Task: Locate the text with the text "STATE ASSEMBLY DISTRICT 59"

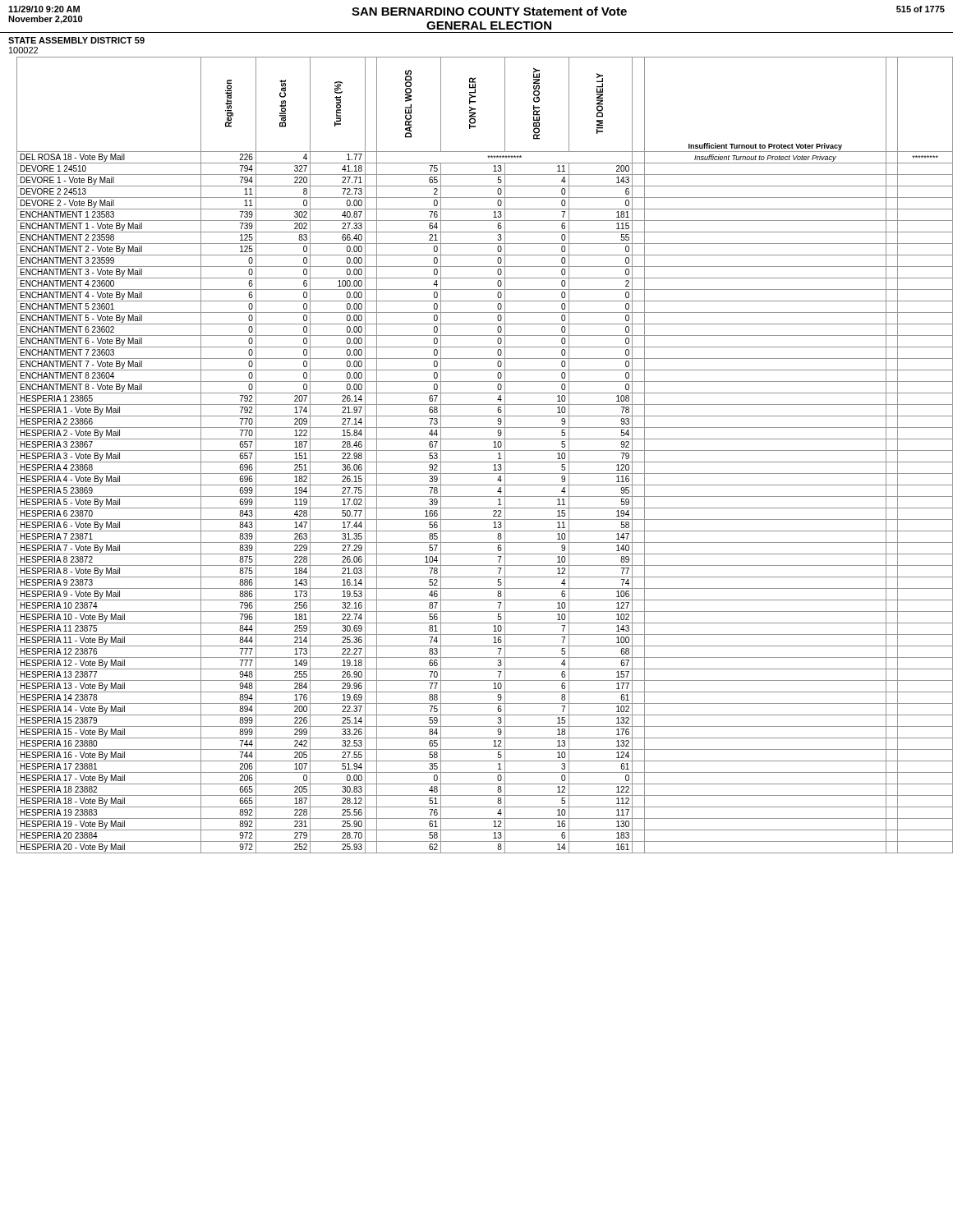Action: (76, 40)
